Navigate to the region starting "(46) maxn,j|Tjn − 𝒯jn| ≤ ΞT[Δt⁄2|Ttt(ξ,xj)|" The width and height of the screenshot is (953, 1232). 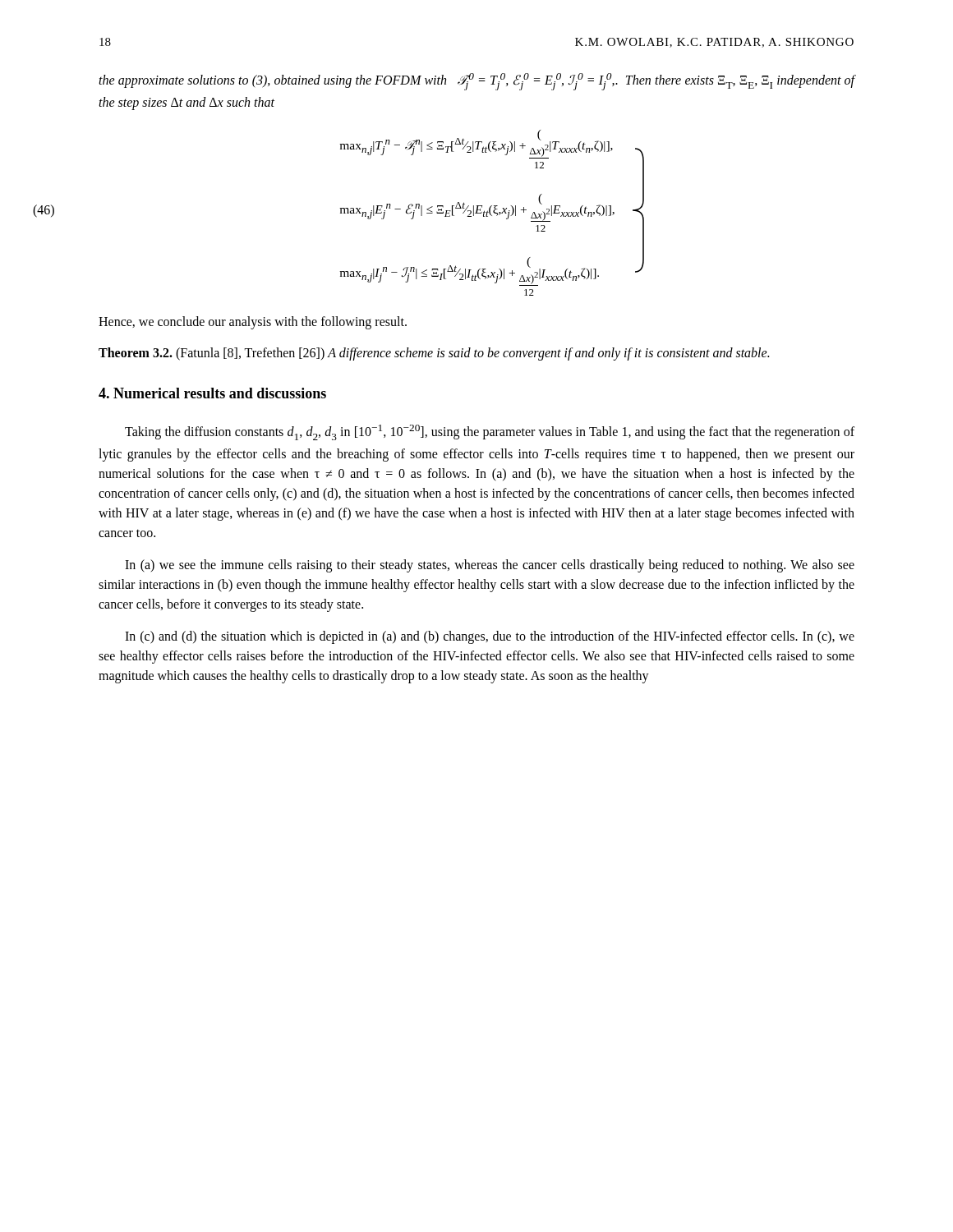coord(476,211)
